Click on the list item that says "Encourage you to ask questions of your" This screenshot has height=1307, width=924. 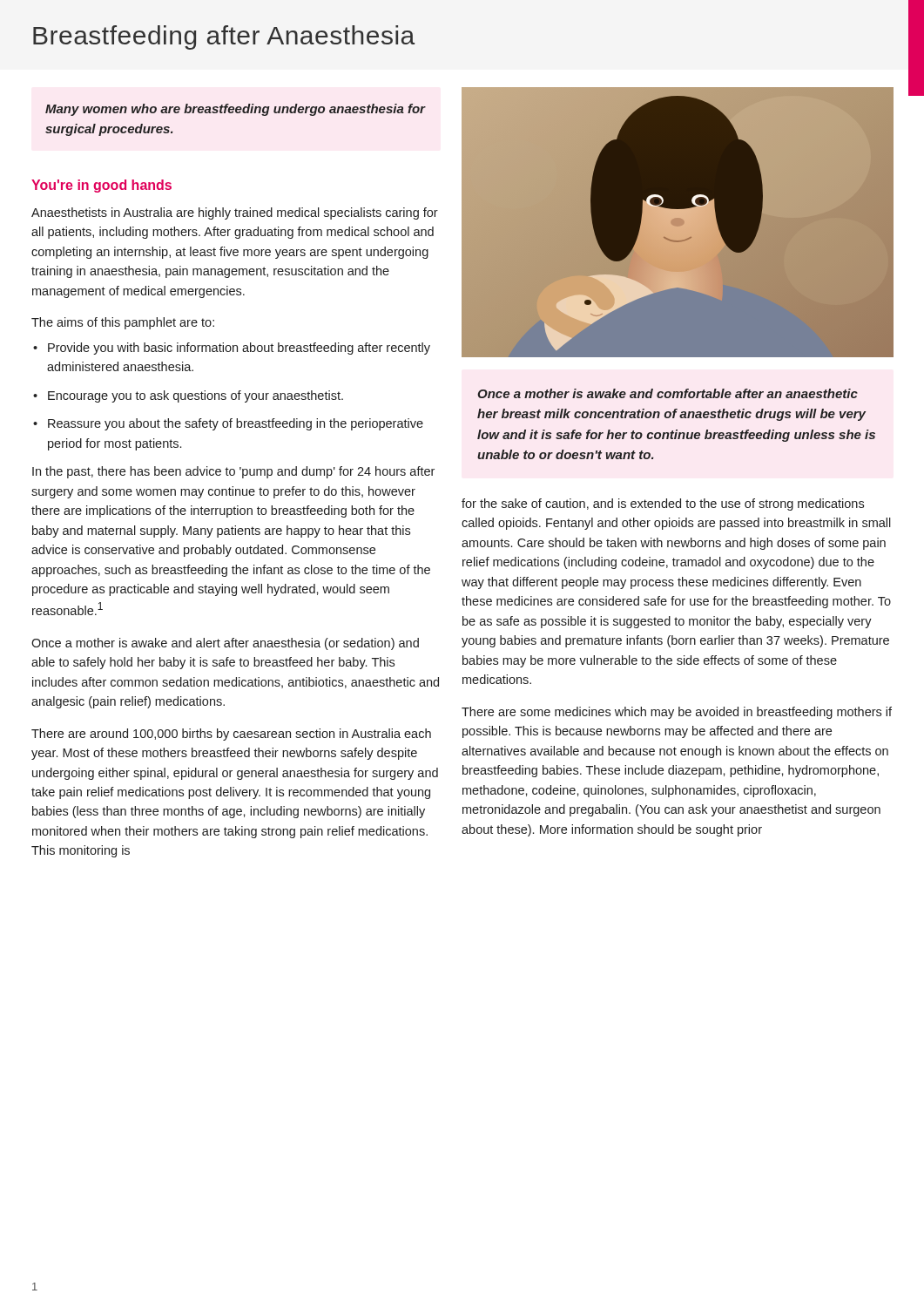pos(196,395)
